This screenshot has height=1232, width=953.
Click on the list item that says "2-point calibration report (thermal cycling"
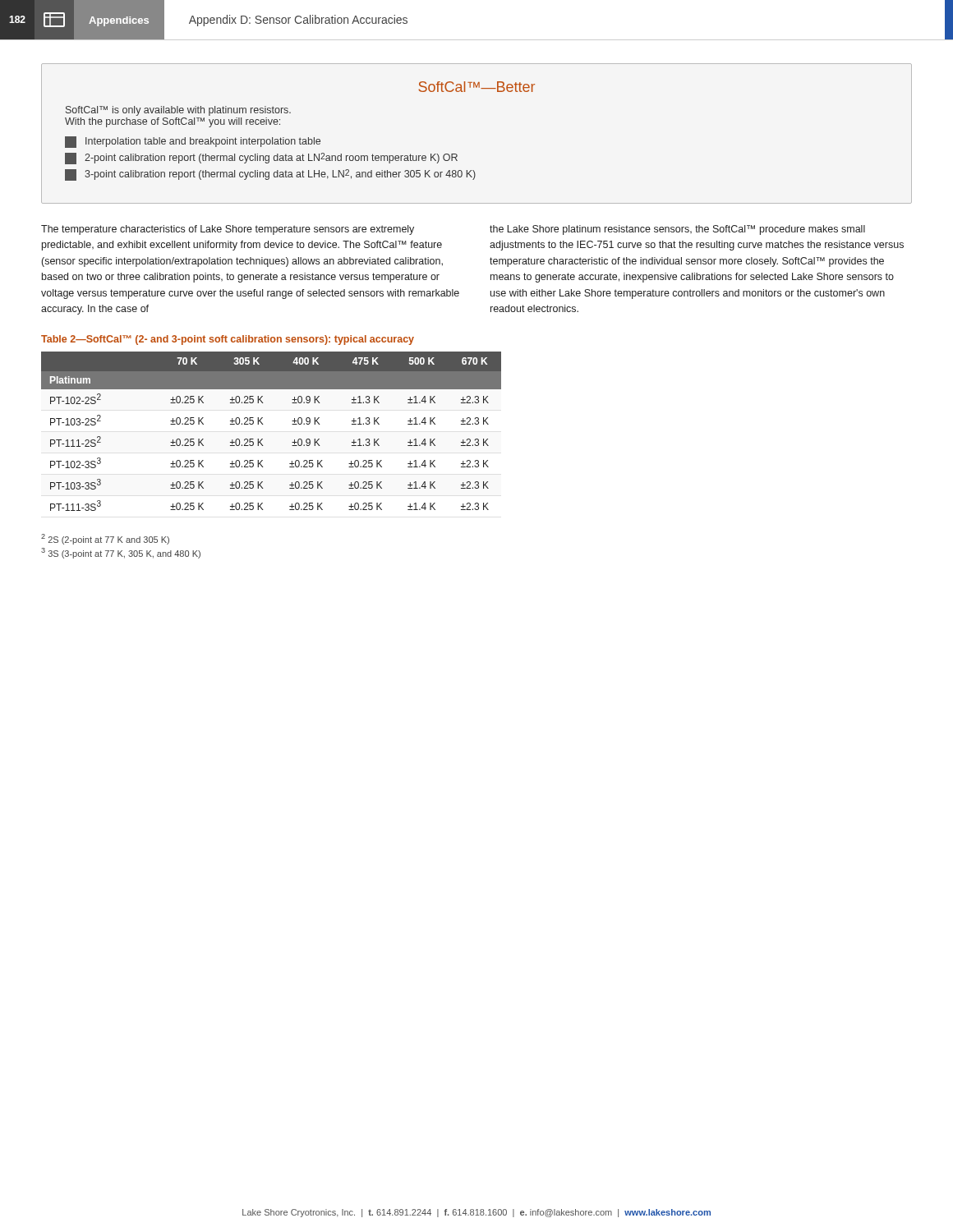coord(262,158)
